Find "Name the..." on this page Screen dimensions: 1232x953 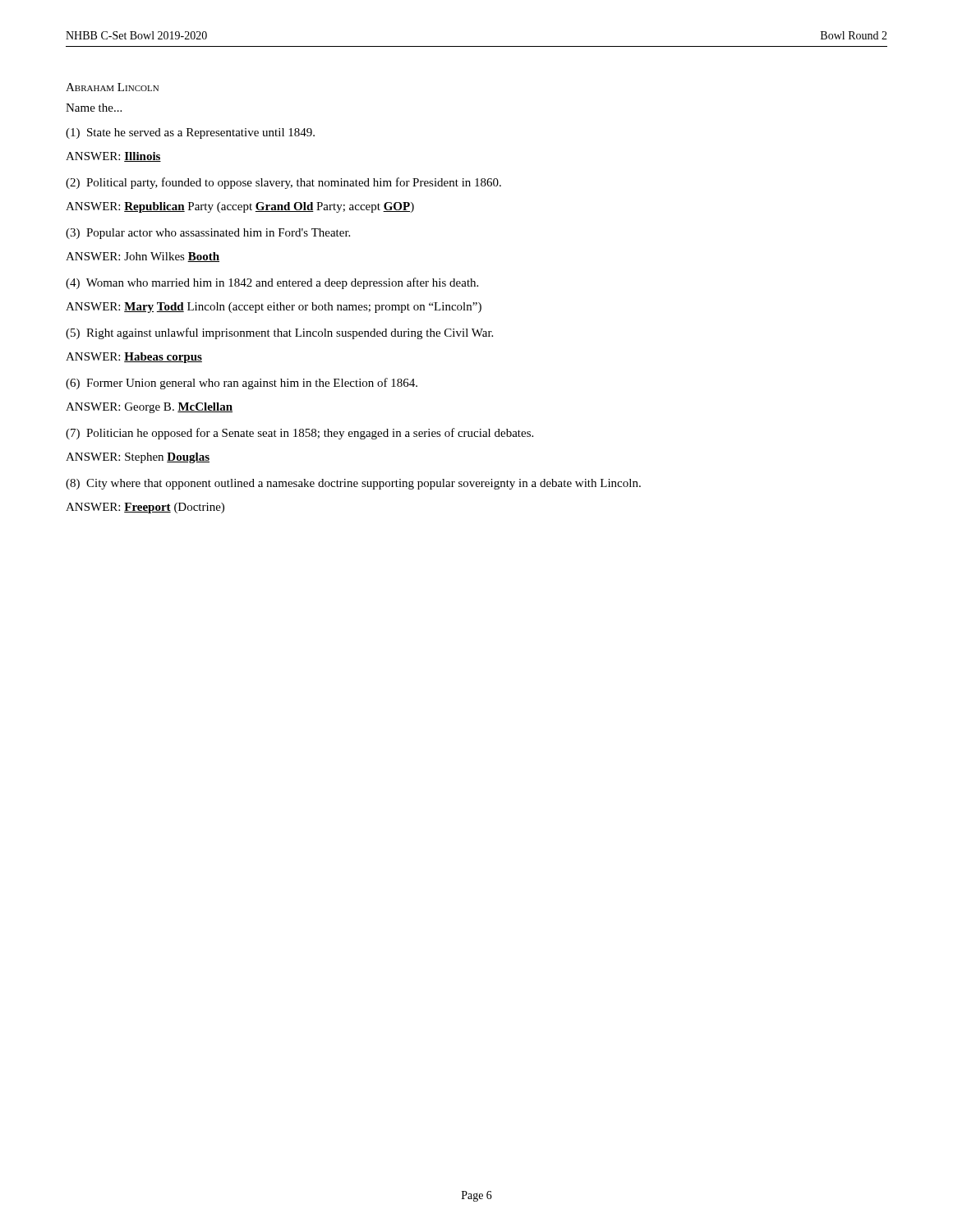click(x=94, y=108)
